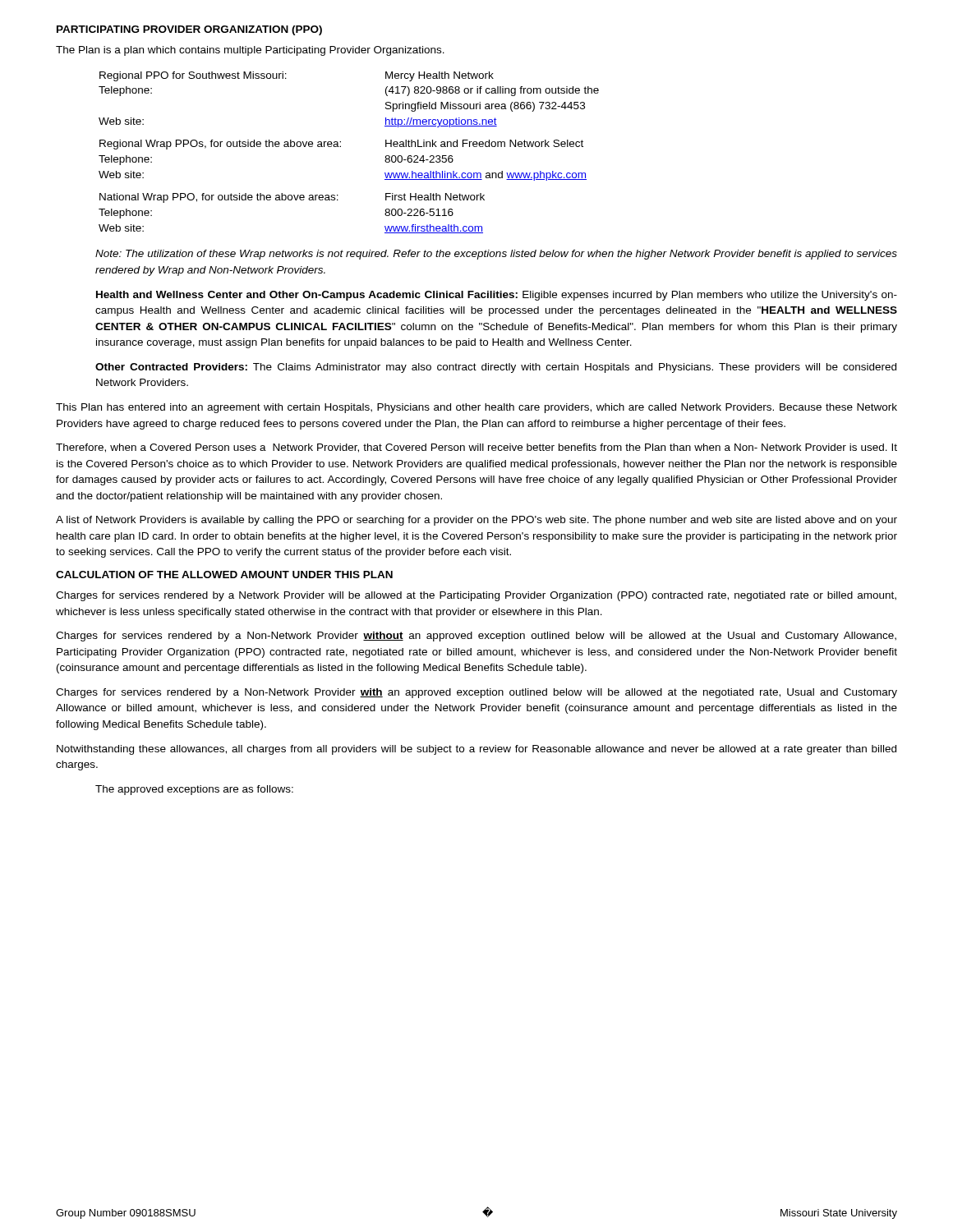The image size is (953, 1232).
Task: Locate the text block containing "Therefore, when a Covered Person"
Action: [x=476, y=471]
